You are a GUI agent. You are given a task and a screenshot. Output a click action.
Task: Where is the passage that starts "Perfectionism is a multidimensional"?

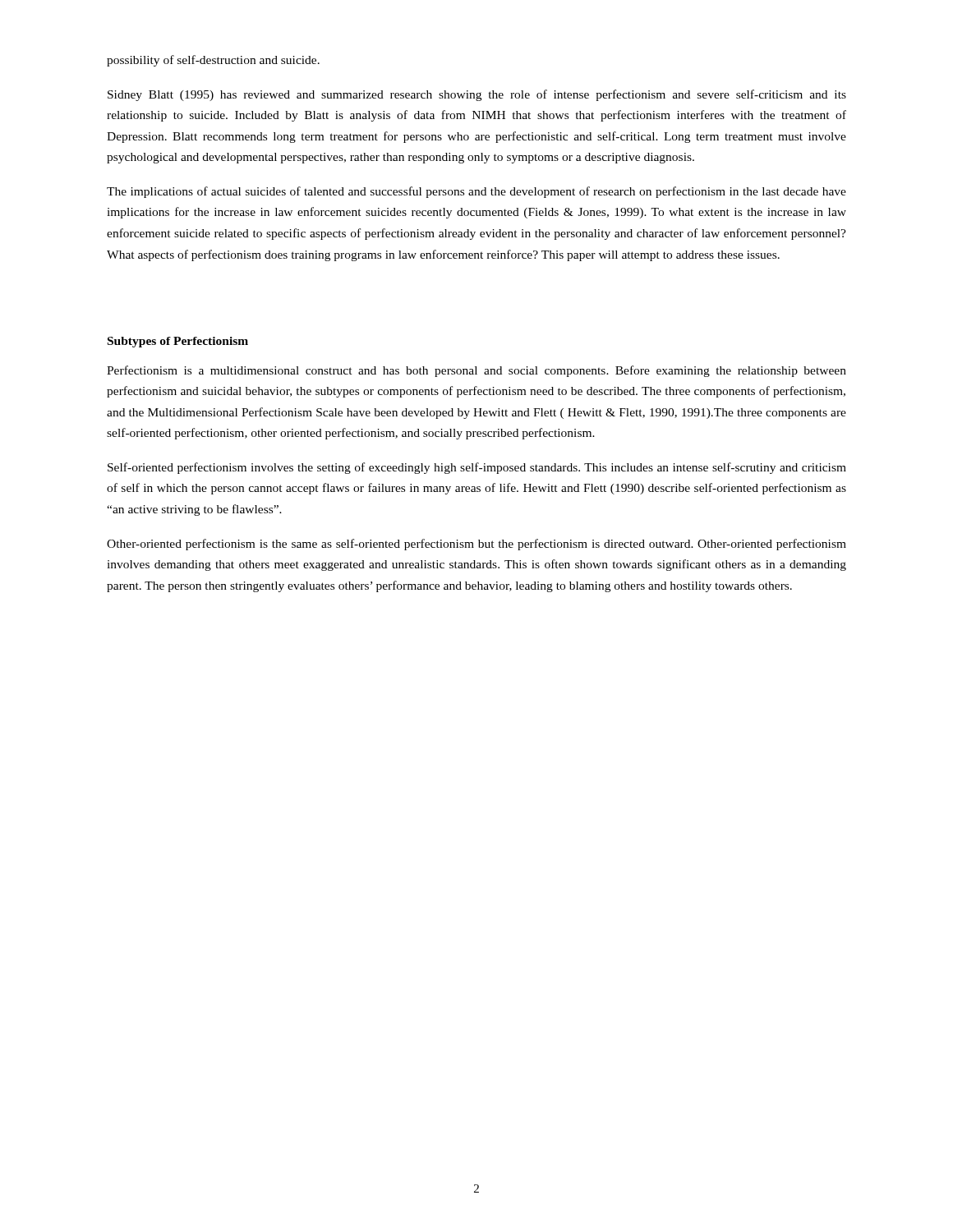(x=476, y=401)
